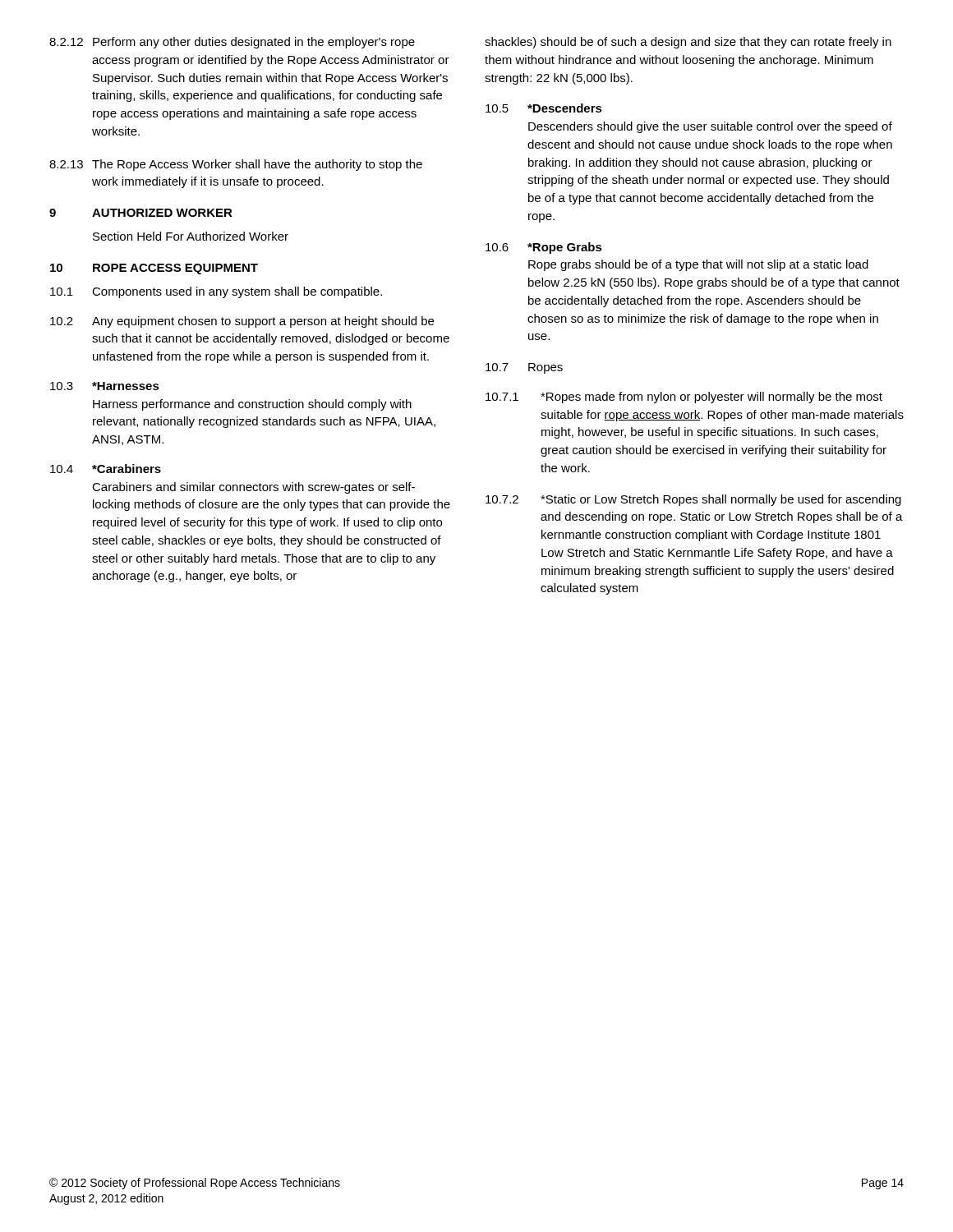Locate the list item with the text "10.5 *Descenders Descenders should give"

point(694,162)
